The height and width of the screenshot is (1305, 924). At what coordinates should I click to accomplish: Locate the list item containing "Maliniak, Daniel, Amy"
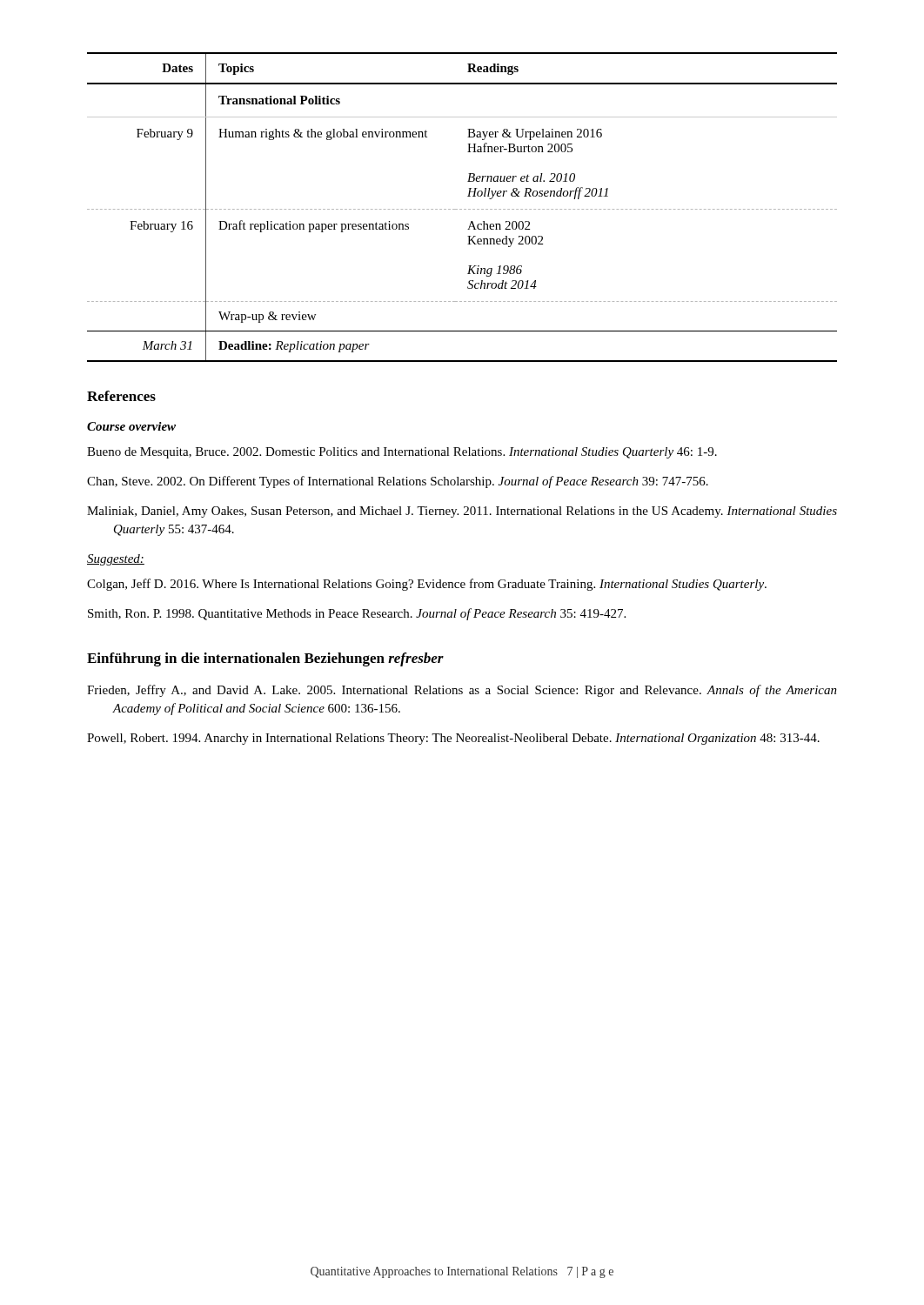462,520
